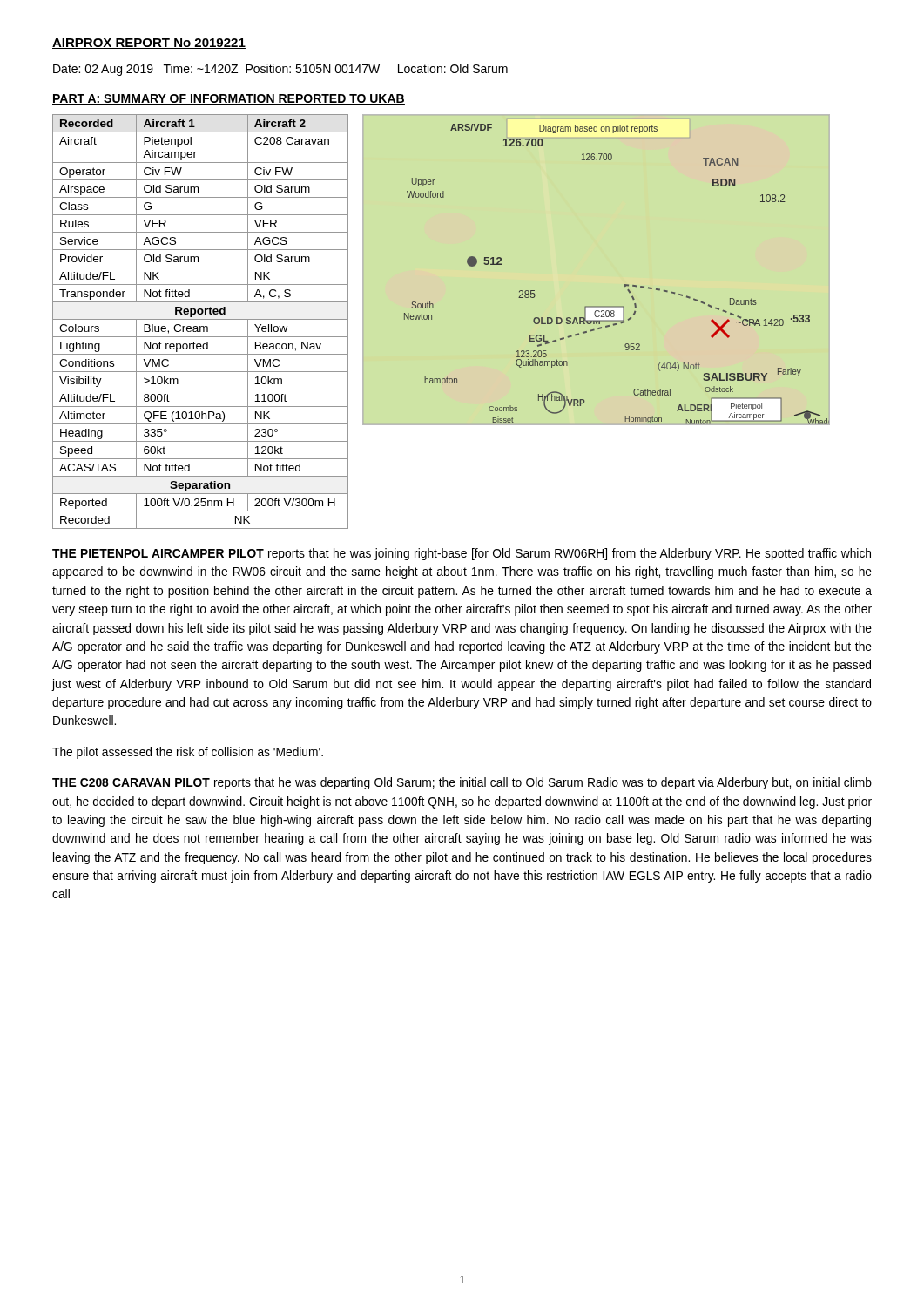Find the text block starting "Date: 02 Aug 2019 Time: ~1420Z Position: 5105N"
The width and height of the screenshot is (924, 1307).
[280, 69]
